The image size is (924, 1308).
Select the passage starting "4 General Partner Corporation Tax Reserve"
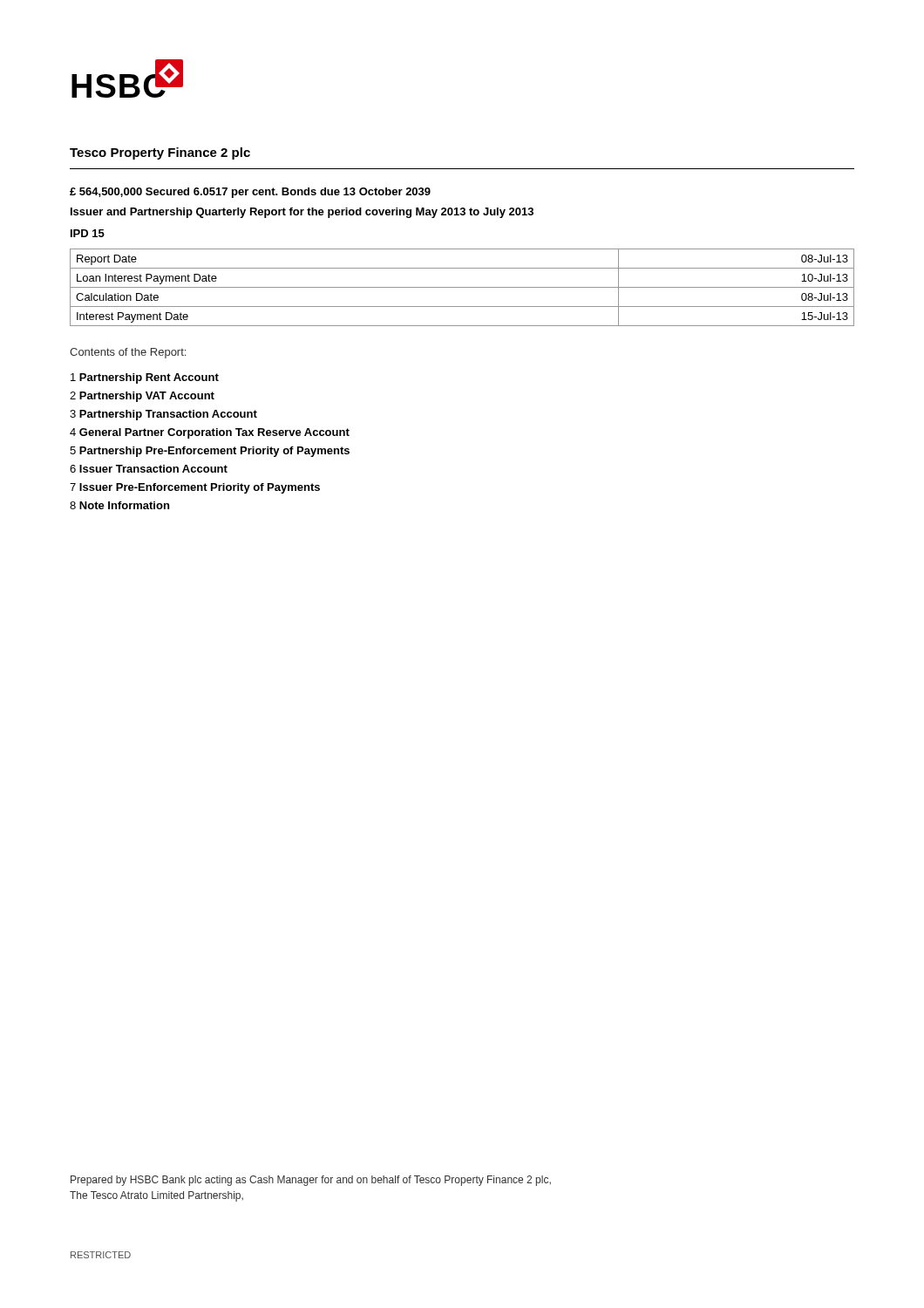[x=210, y=432]
